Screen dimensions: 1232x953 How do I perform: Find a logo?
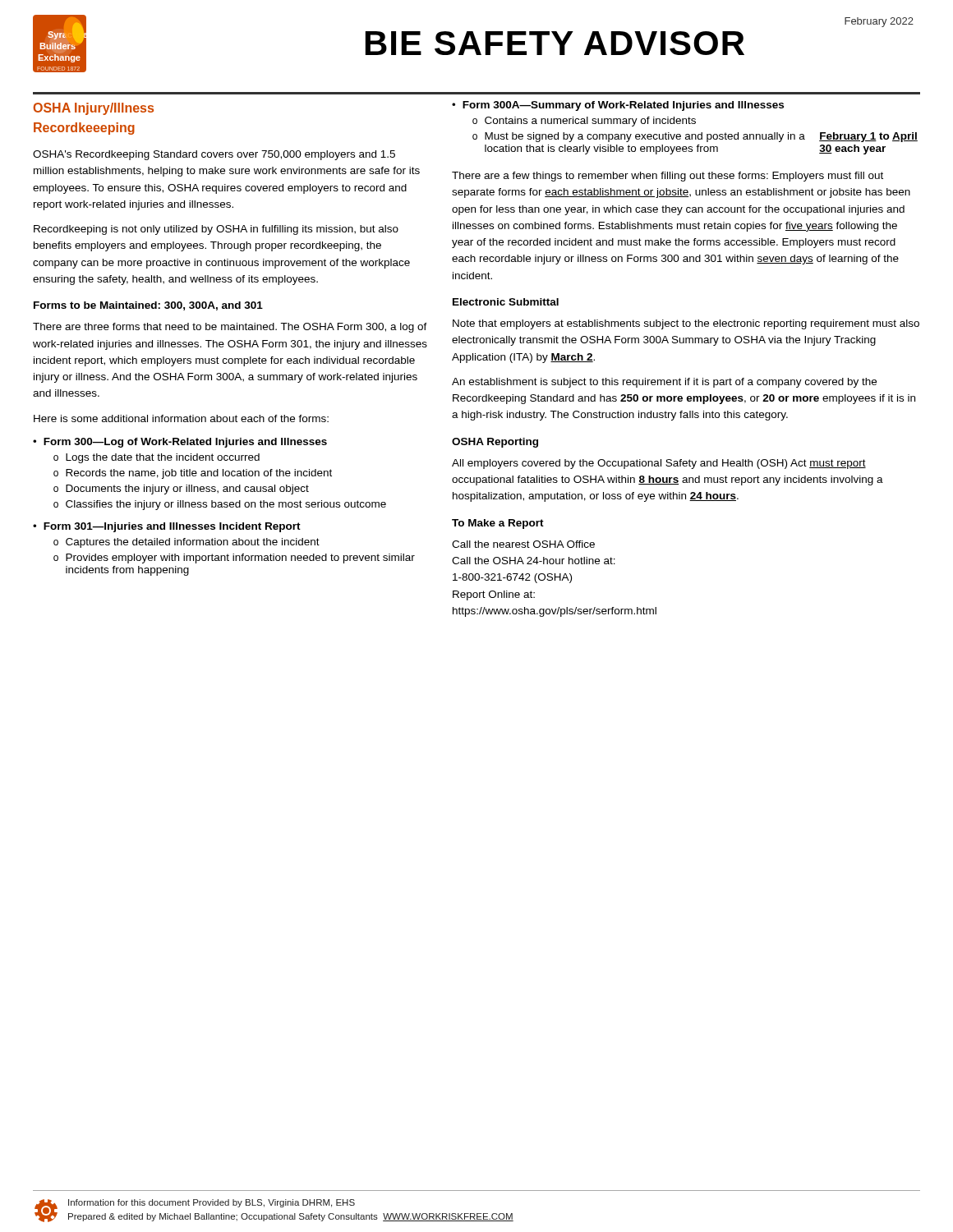coord(103,44)
